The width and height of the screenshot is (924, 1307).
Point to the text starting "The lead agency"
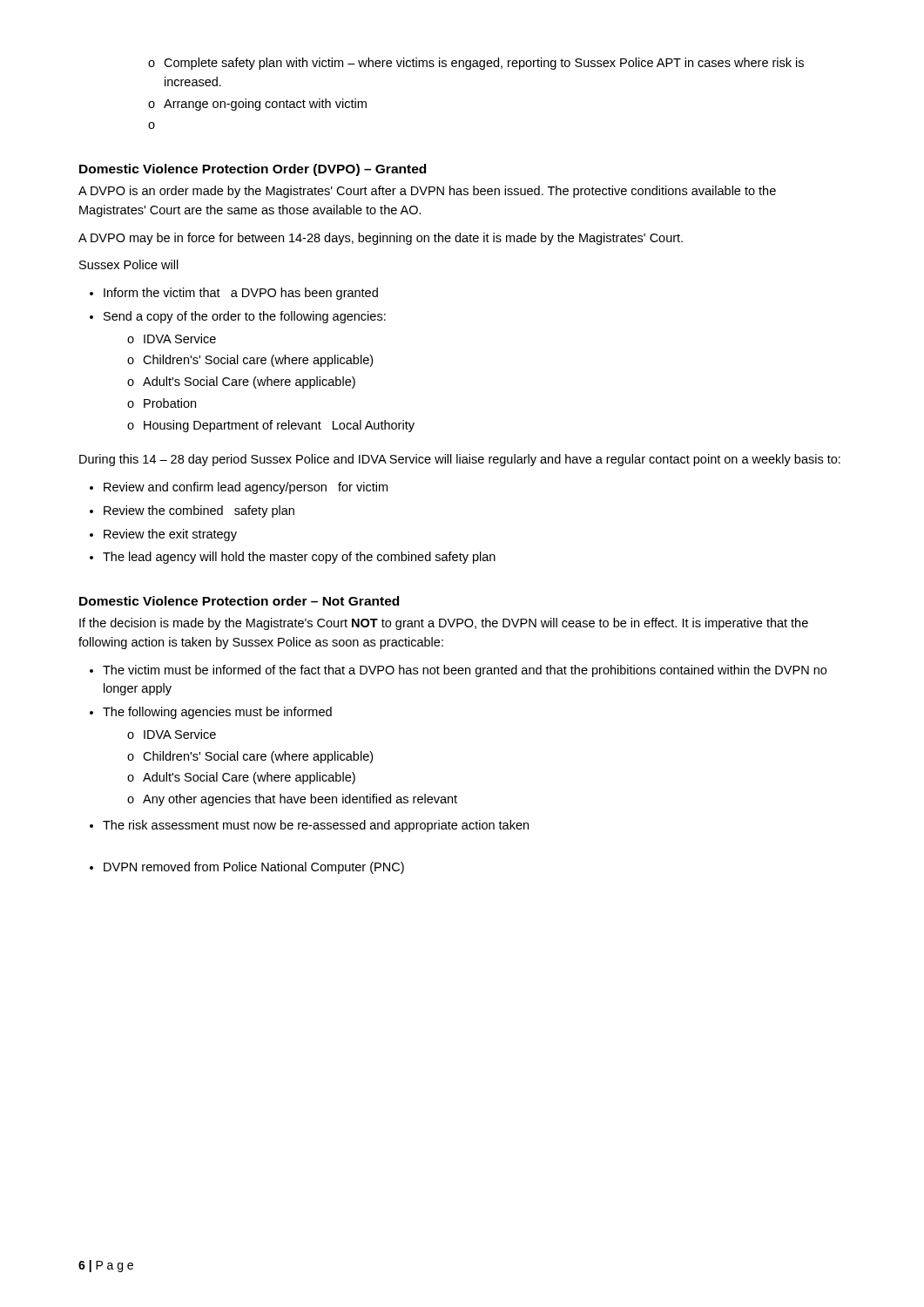click(x=299, y=557)
